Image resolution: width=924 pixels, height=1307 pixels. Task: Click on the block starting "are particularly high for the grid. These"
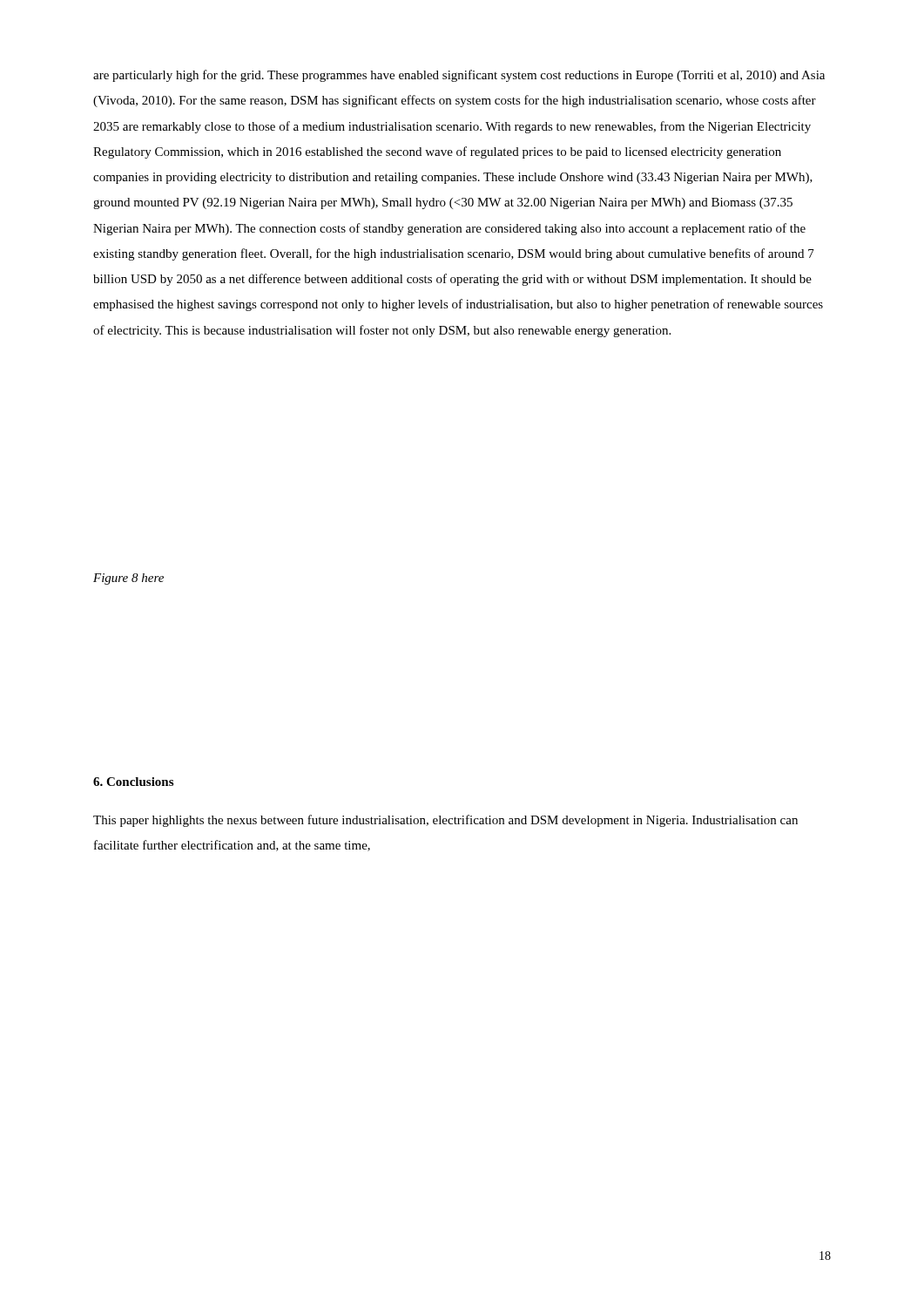tap(459, 202)
